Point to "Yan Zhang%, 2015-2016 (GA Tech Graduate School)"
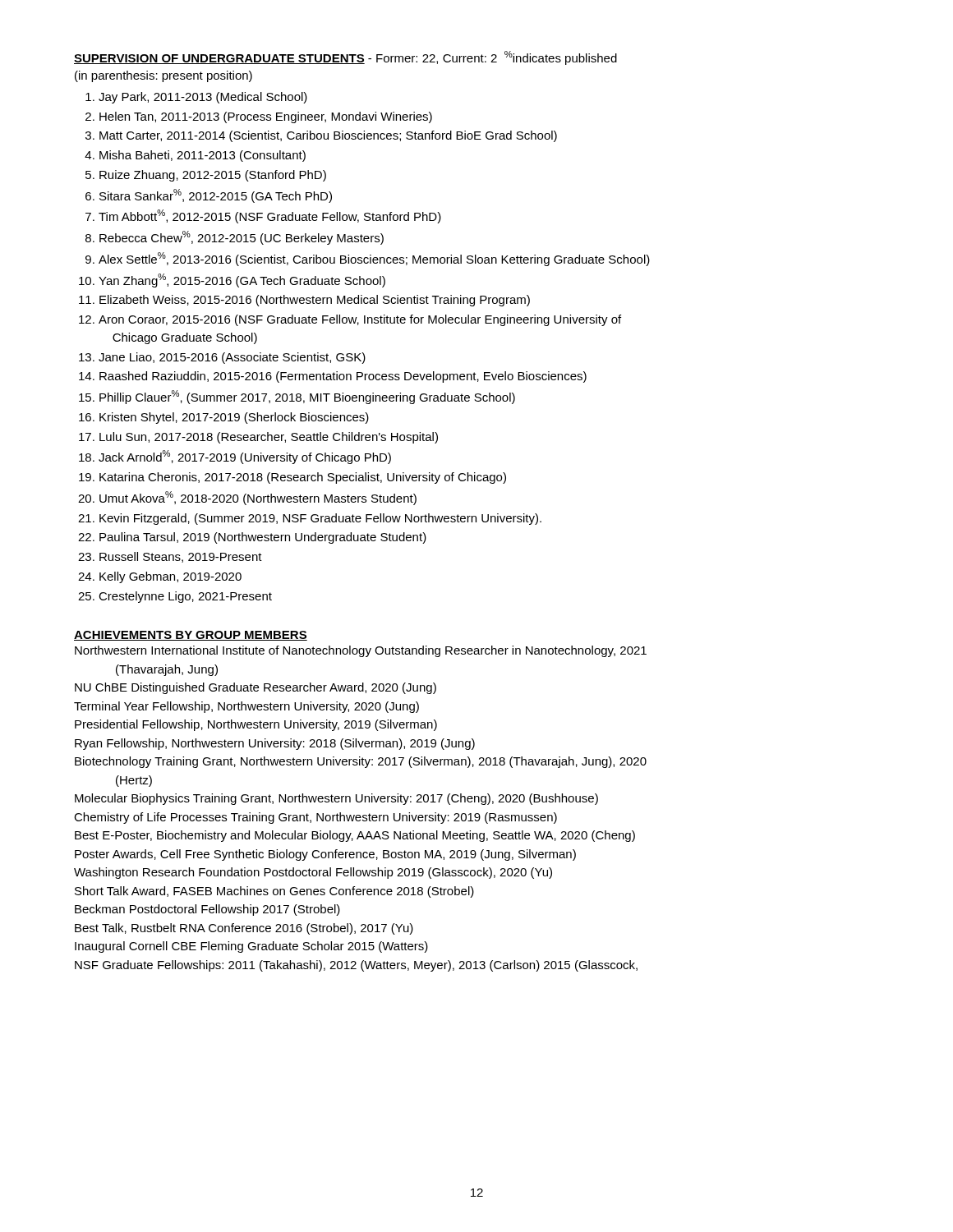Image resolution: width=953 pixels, height=1232 pixels. pos(242,280)
